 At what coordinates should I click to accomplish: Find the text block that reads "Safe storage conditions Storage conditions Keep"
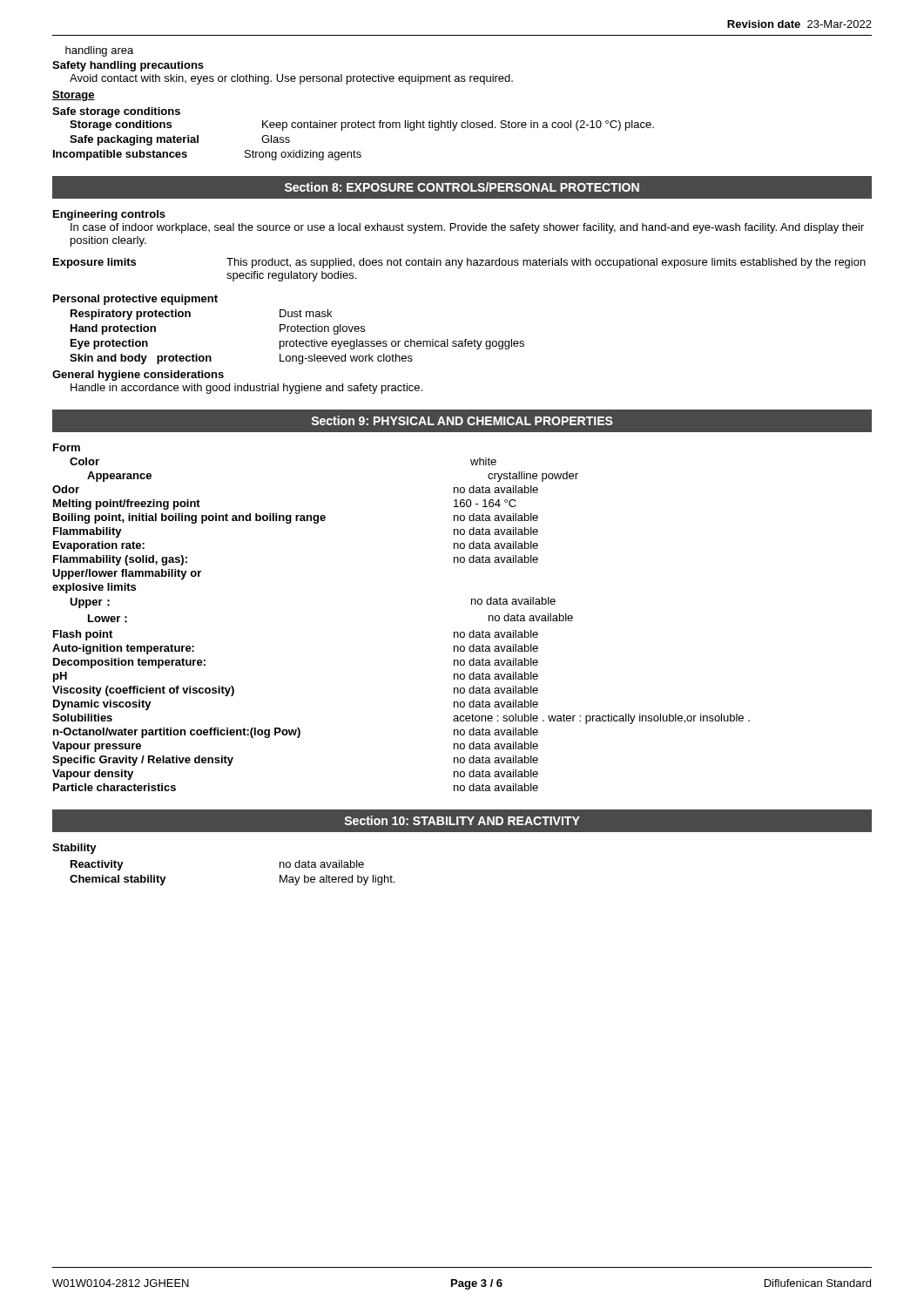pos(462,132)
